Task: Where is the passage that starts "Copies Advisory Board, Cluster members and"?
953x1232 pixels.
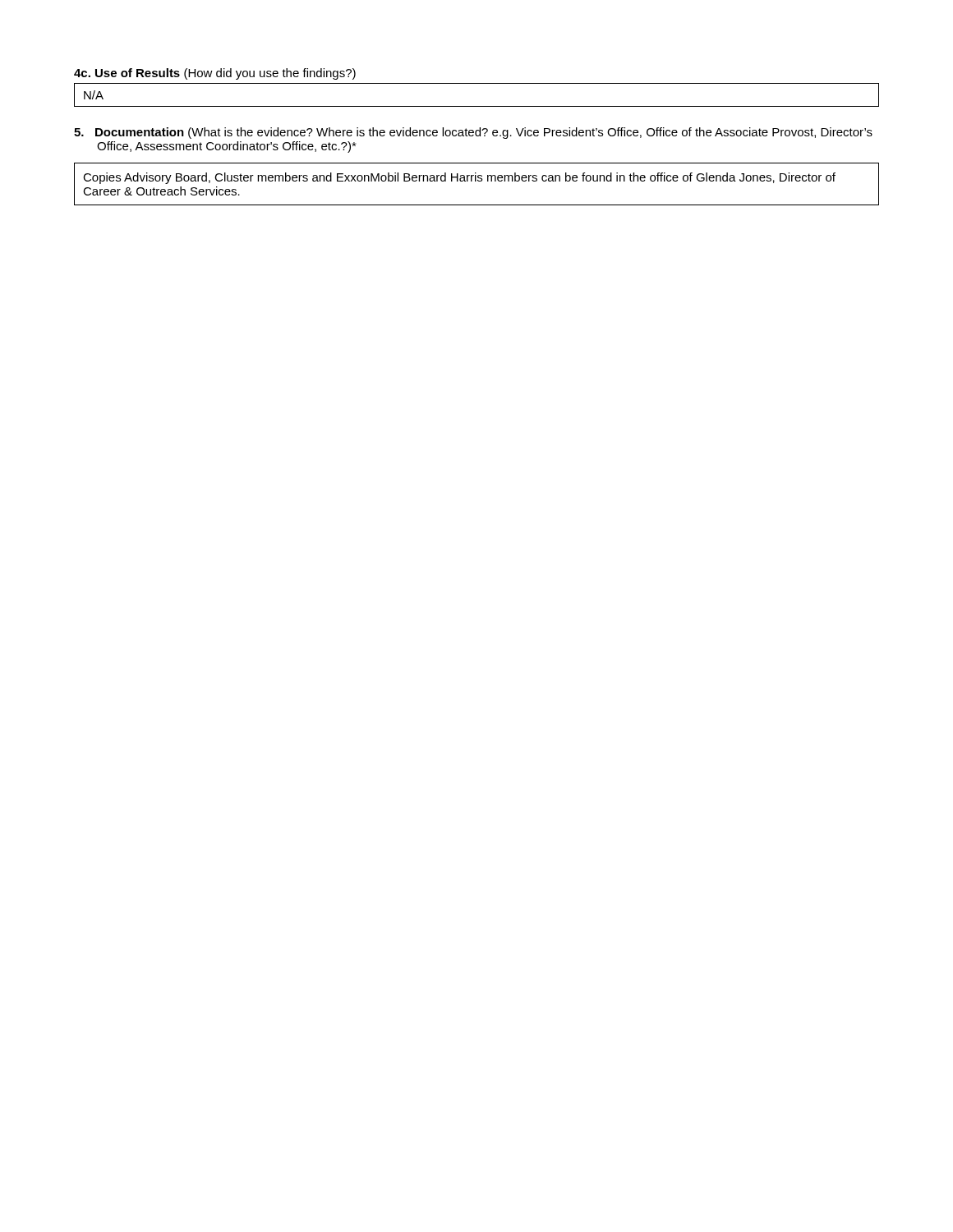Action: [x=459, y=184]
